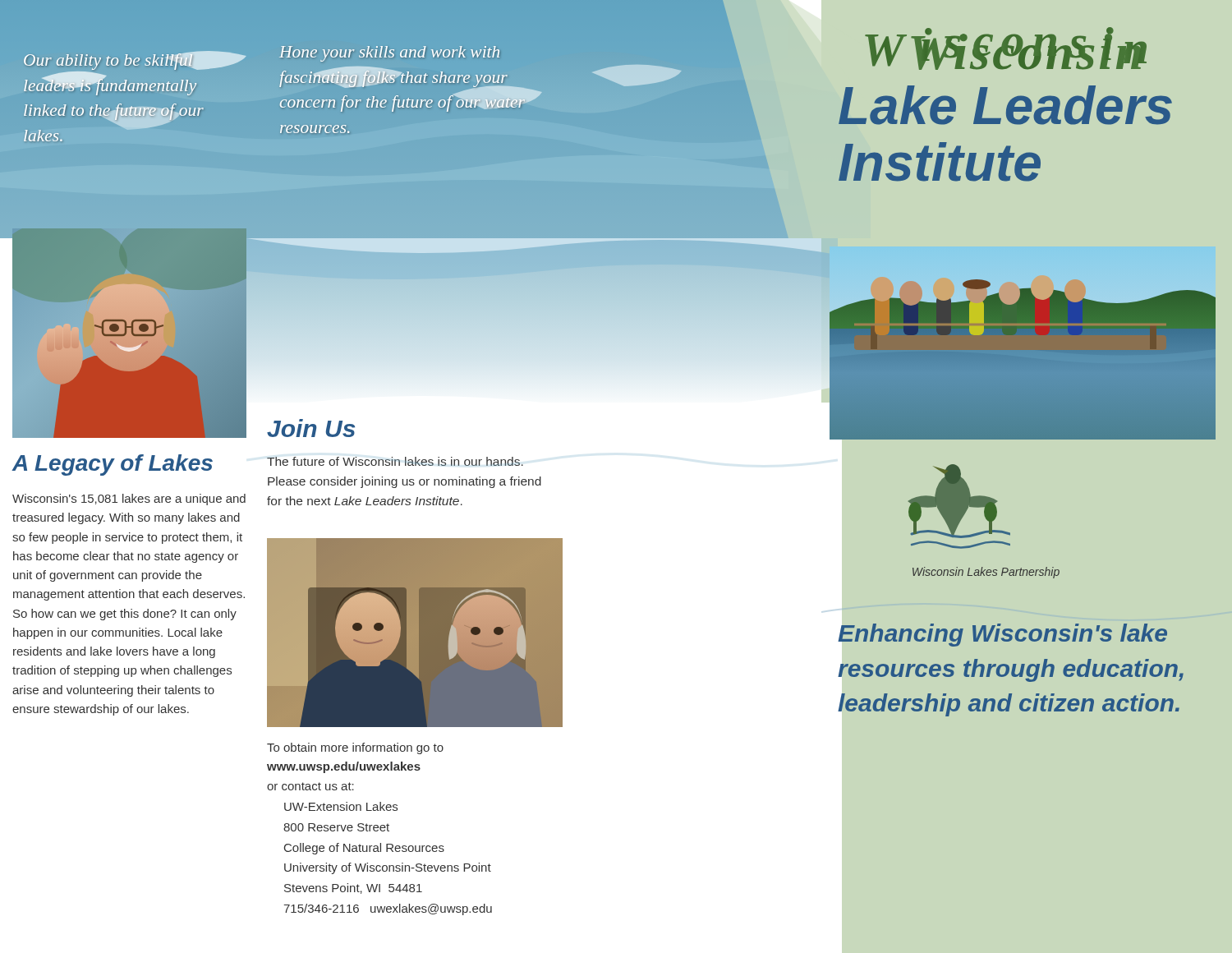1232x953 pixels.
Task: Navigate to the block starting "A Legacy of Lakes"
Action: point(113,463)
